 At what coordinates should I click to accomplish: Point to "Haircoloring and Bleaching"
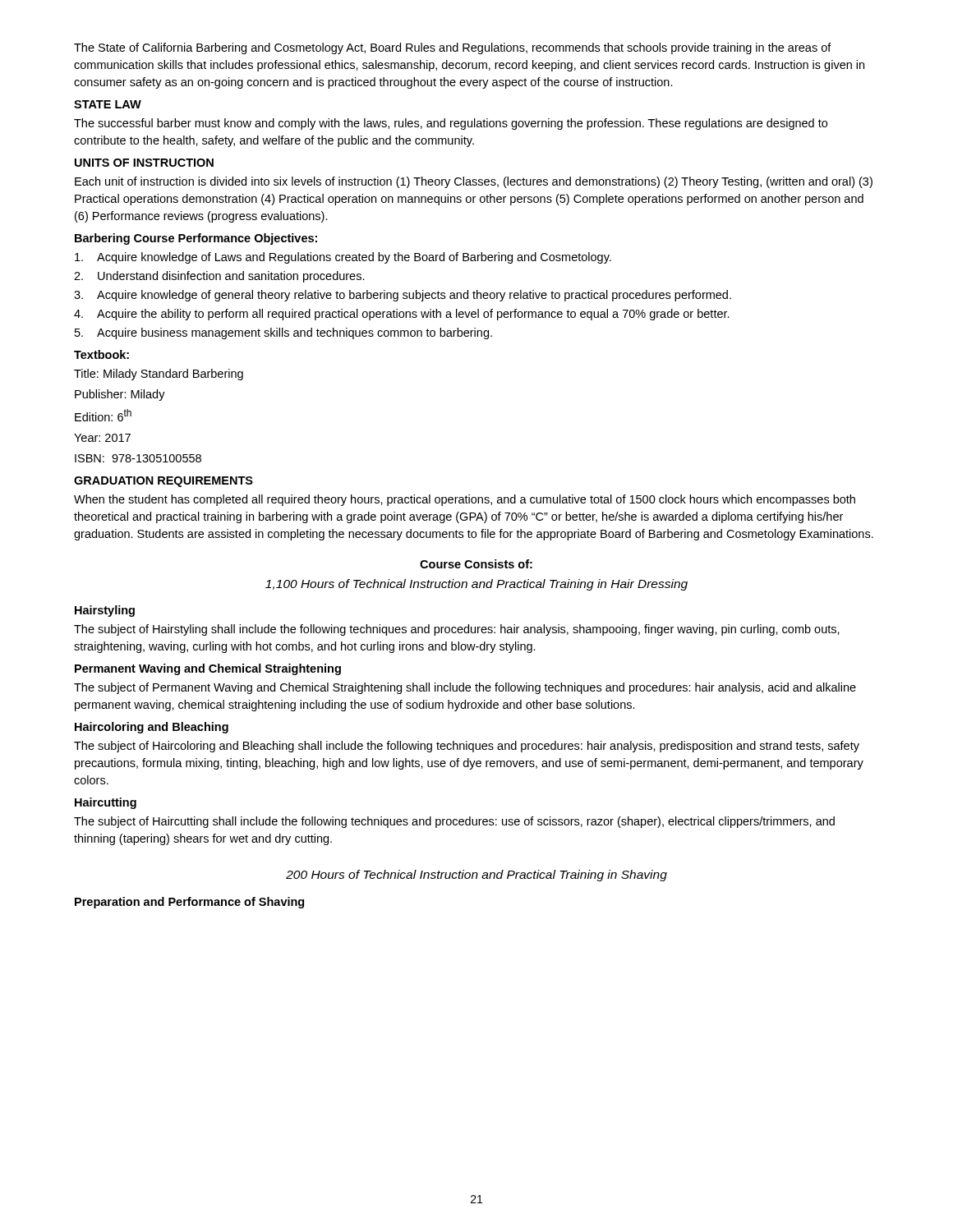(151, 727)
